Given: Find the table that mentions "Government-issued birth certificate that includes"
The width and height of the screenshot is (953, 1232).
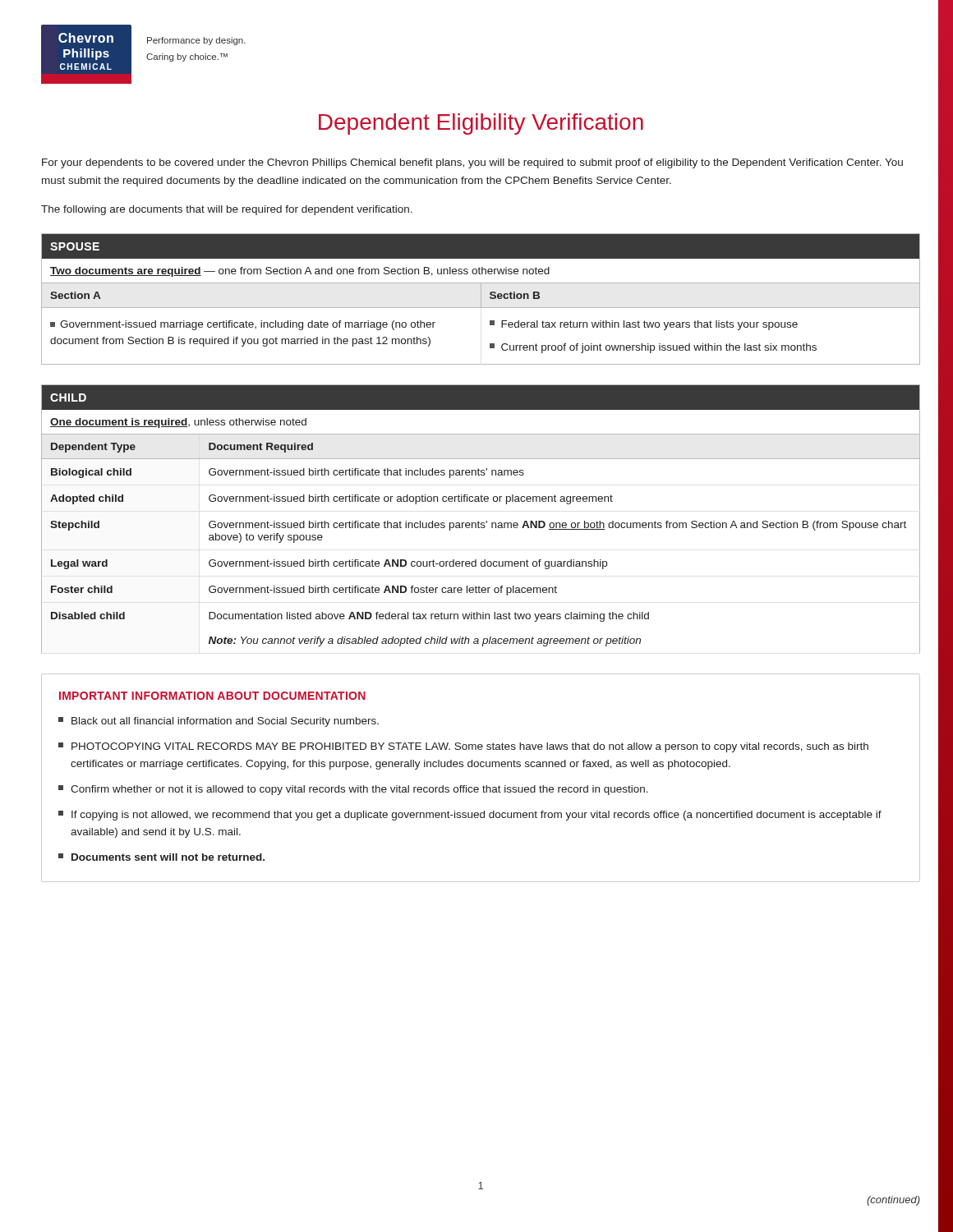Looking at the screenshot, I should point(481,519).
